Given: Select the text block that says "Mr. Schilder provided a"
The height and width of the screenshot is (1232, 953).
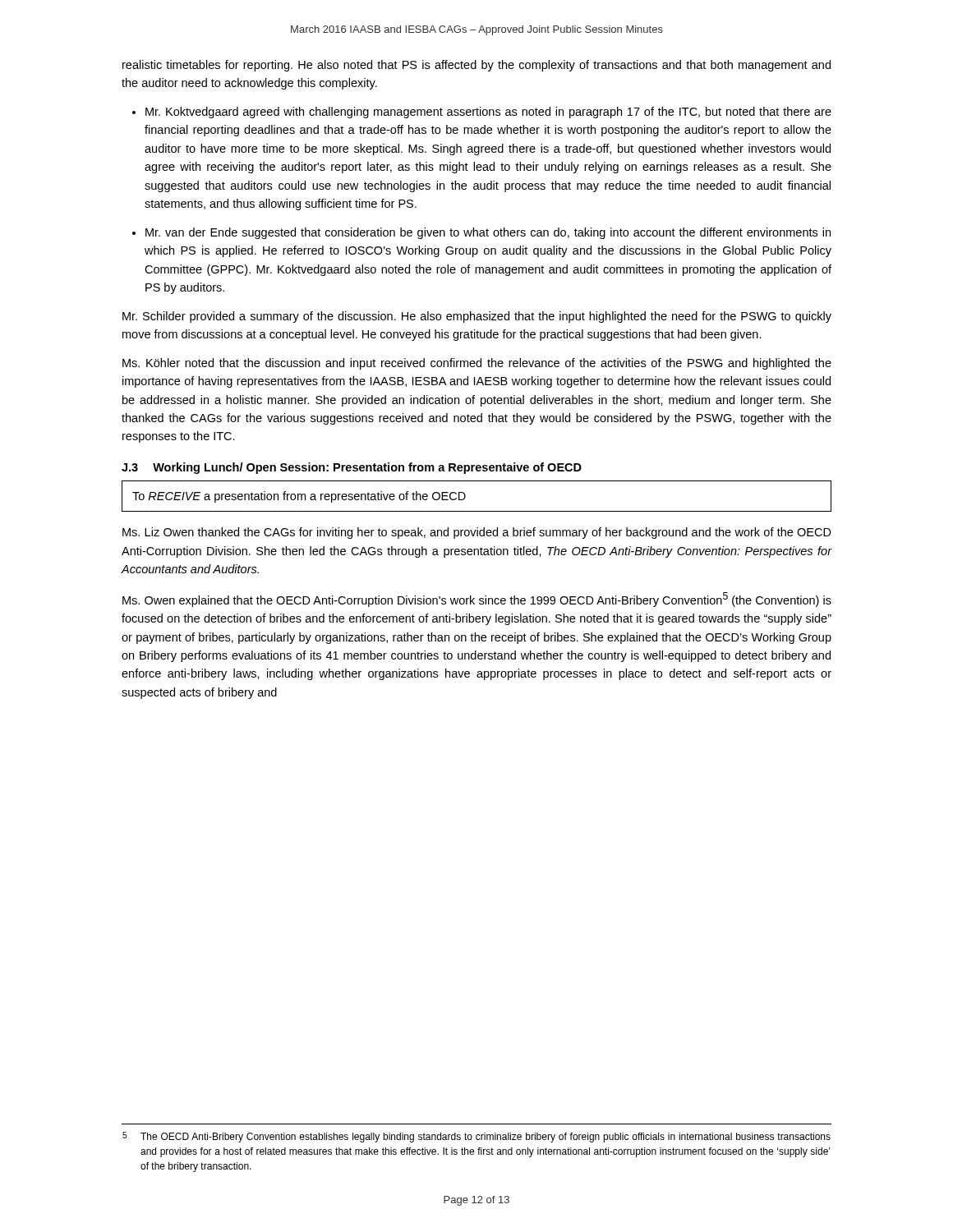Looking at the screenshot, I should click(476, 325).
